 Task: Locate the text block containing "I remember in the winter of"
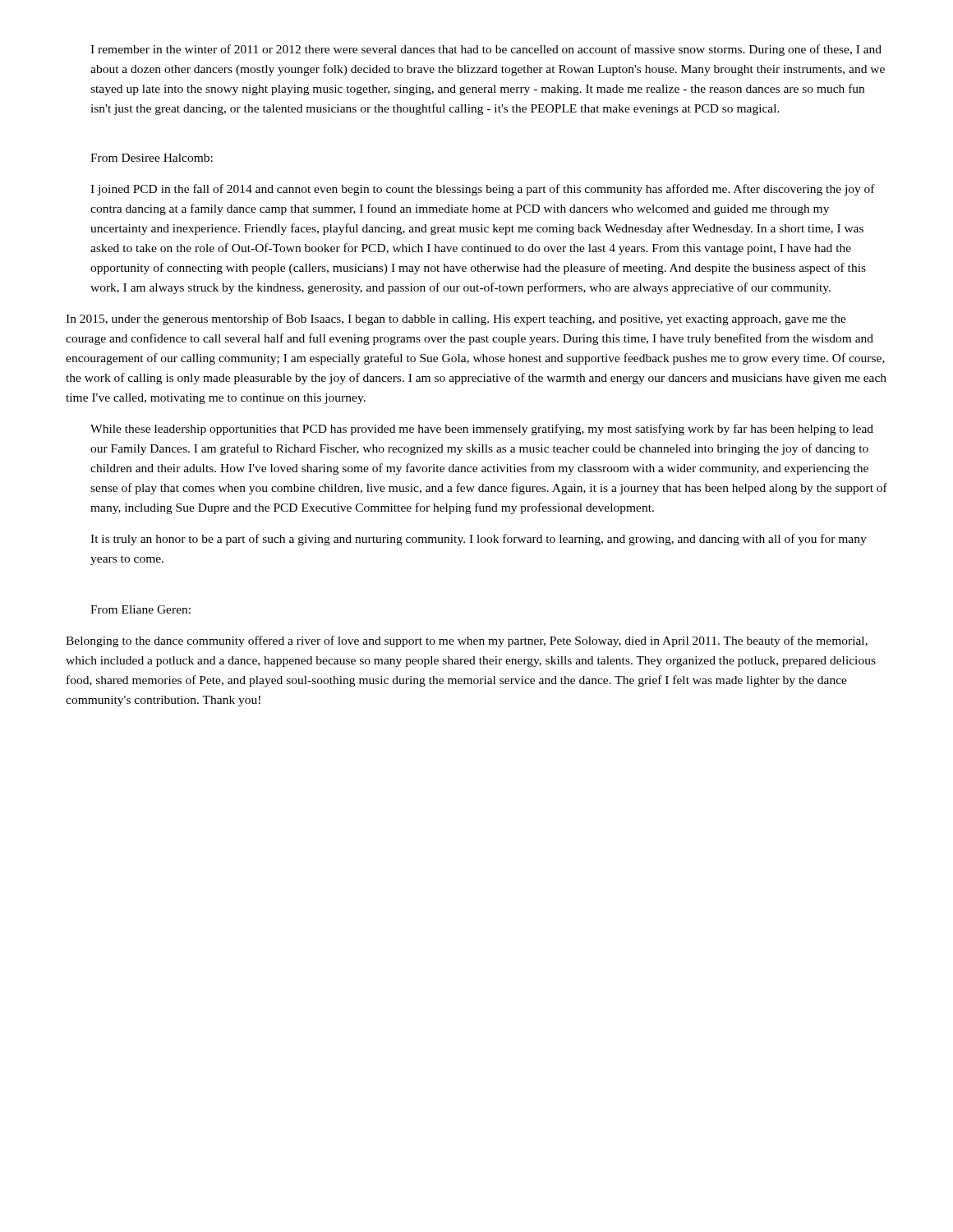click(x=488, y=78)
